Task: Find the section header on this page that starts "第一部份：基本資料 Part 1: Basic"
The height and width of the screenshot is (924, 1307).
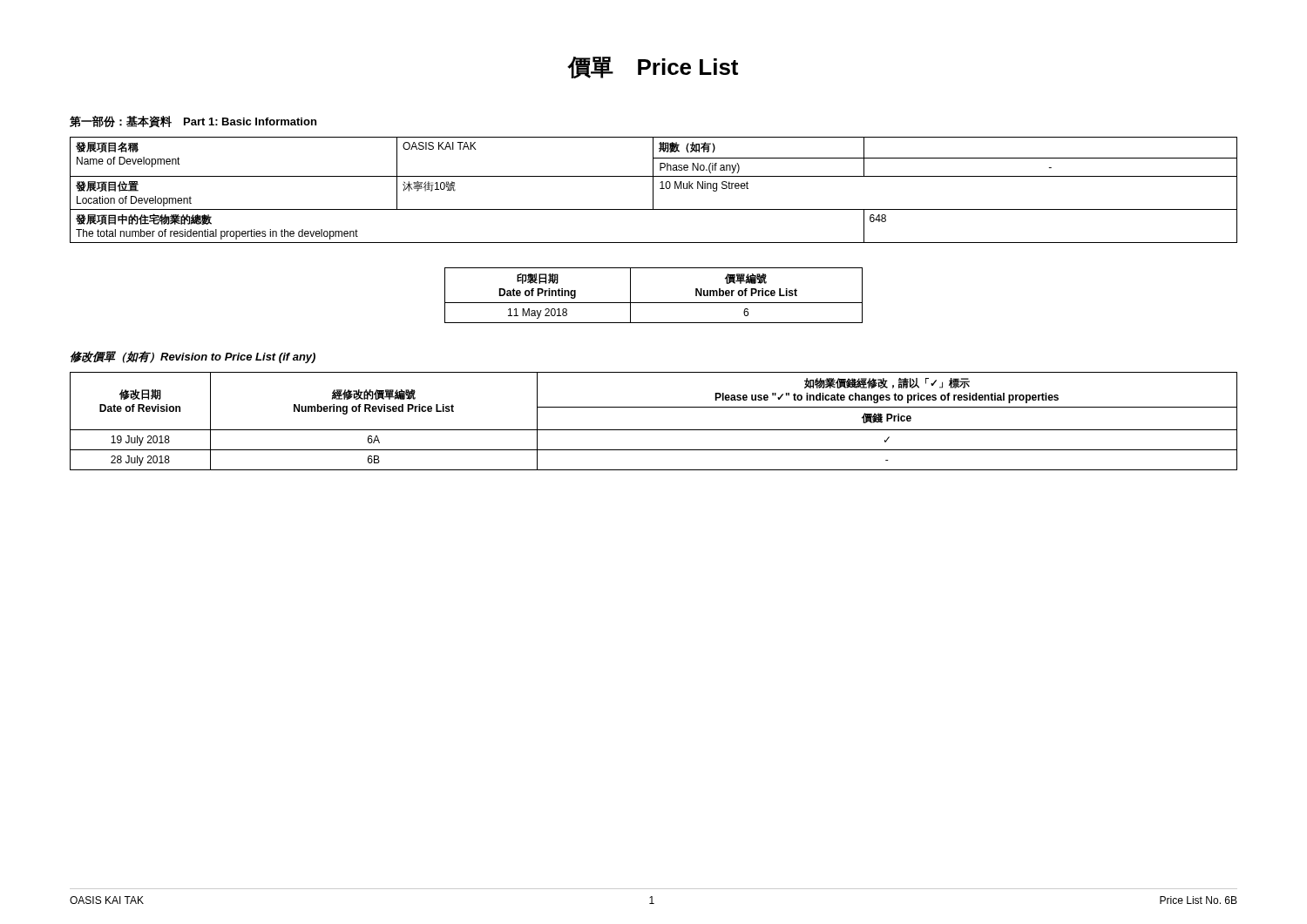Action: pos(193,121)
